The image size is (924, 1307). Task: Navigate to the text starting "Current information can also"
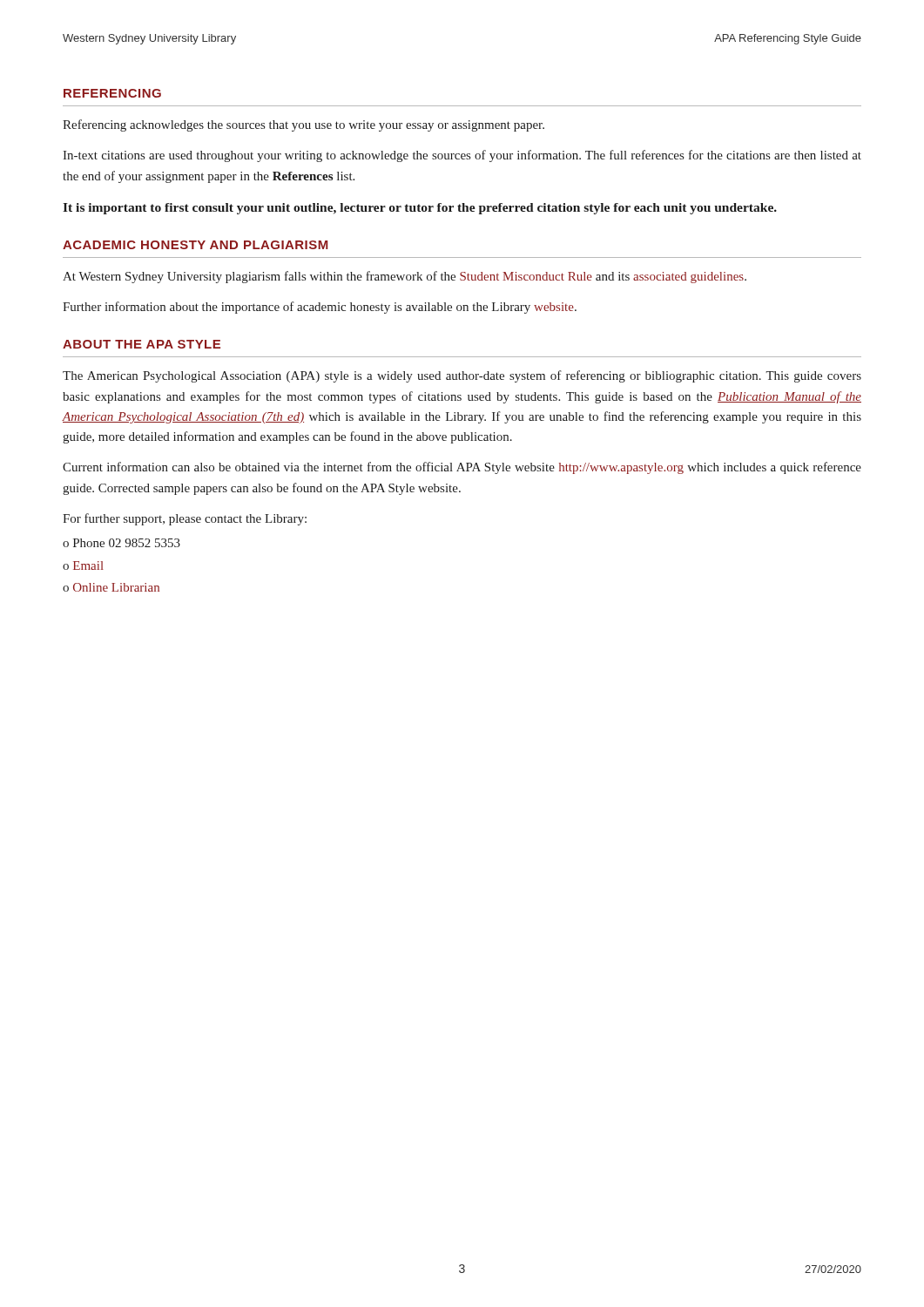tap(462, 477)
